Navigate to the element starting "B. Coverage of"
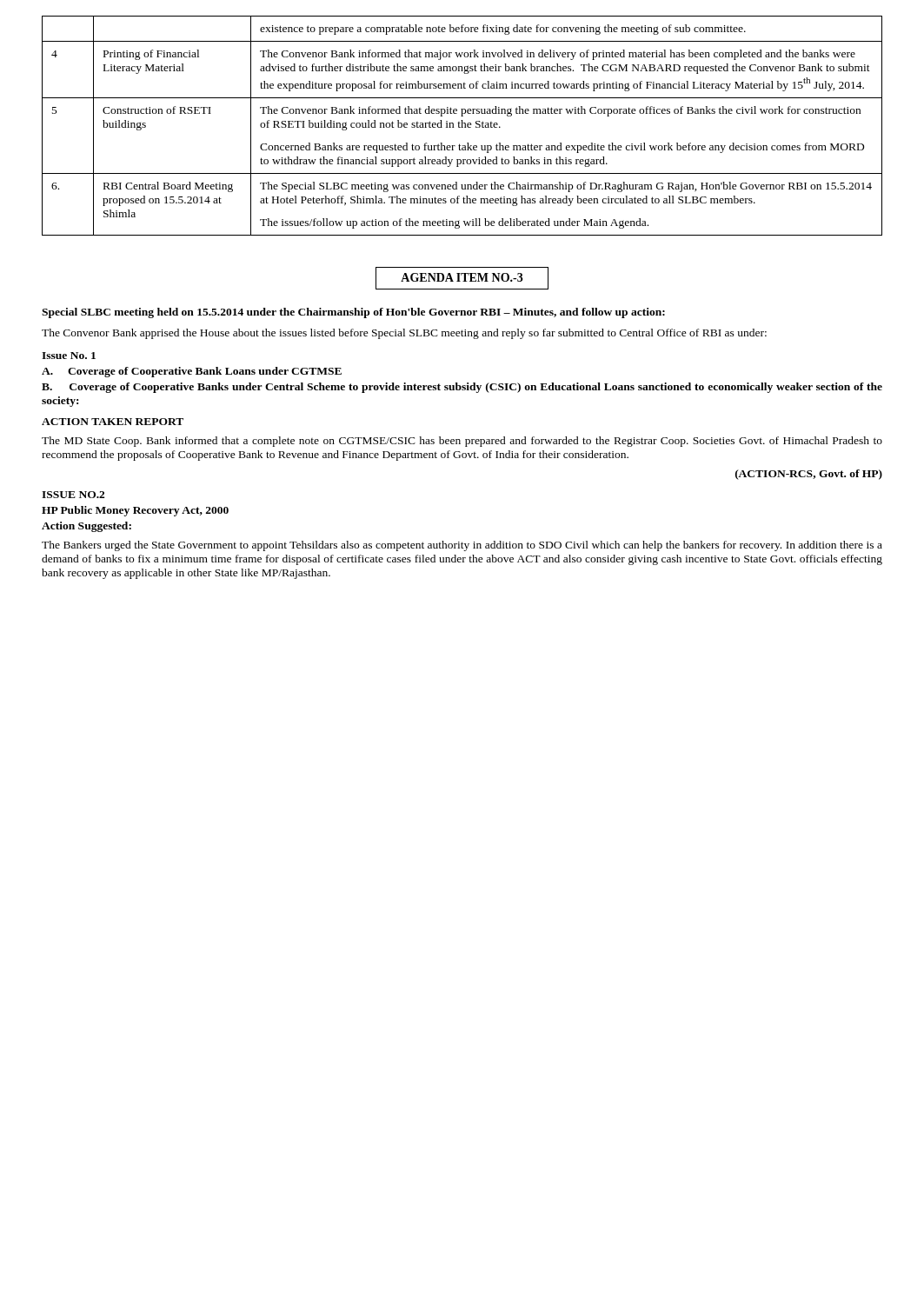Image resolution: width=924 pixels, height=1304 pixels. (x=462, y=393)
